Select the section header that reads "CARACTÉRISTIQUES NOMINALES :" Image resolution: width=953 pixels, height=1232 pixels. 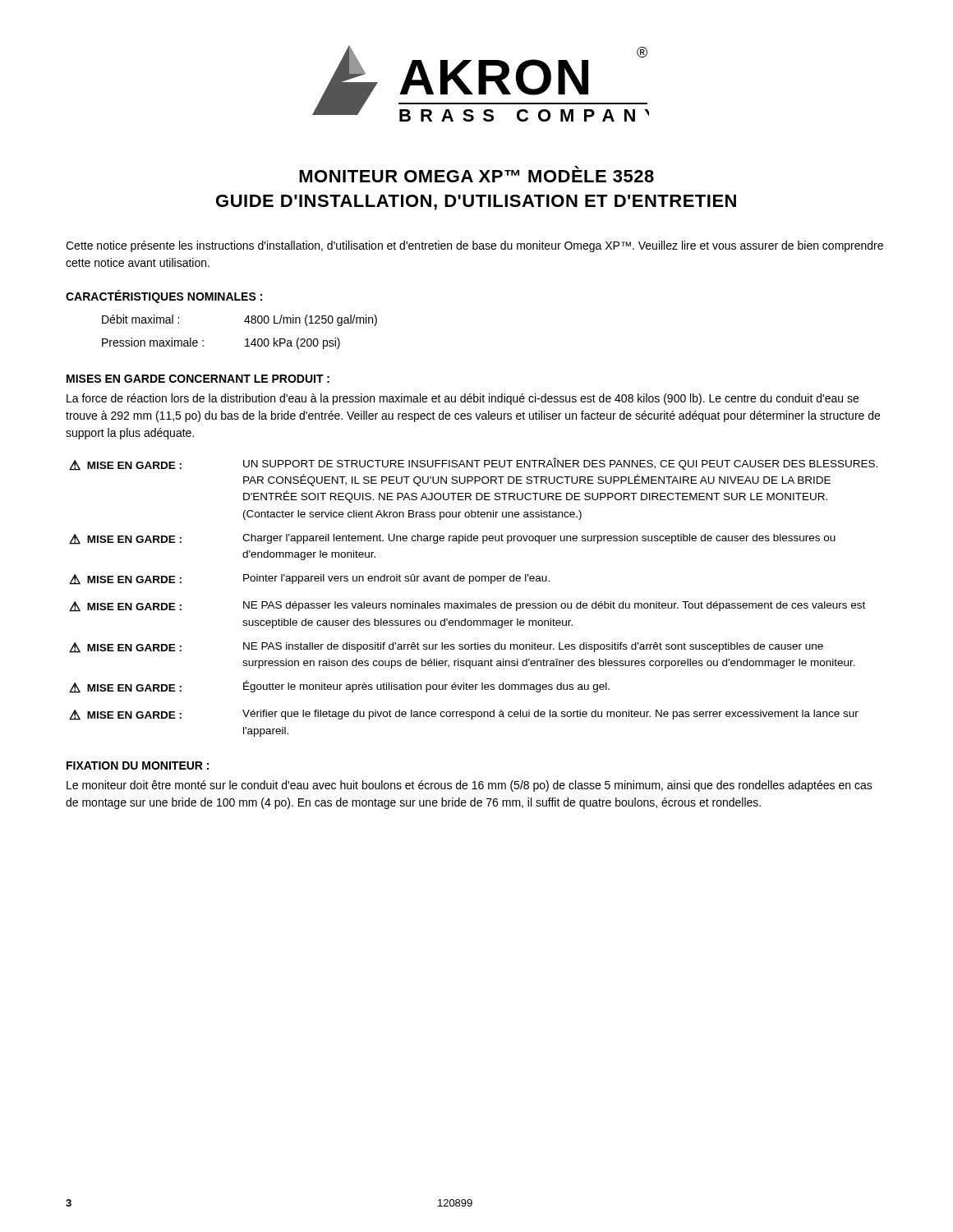coord(164,297)
